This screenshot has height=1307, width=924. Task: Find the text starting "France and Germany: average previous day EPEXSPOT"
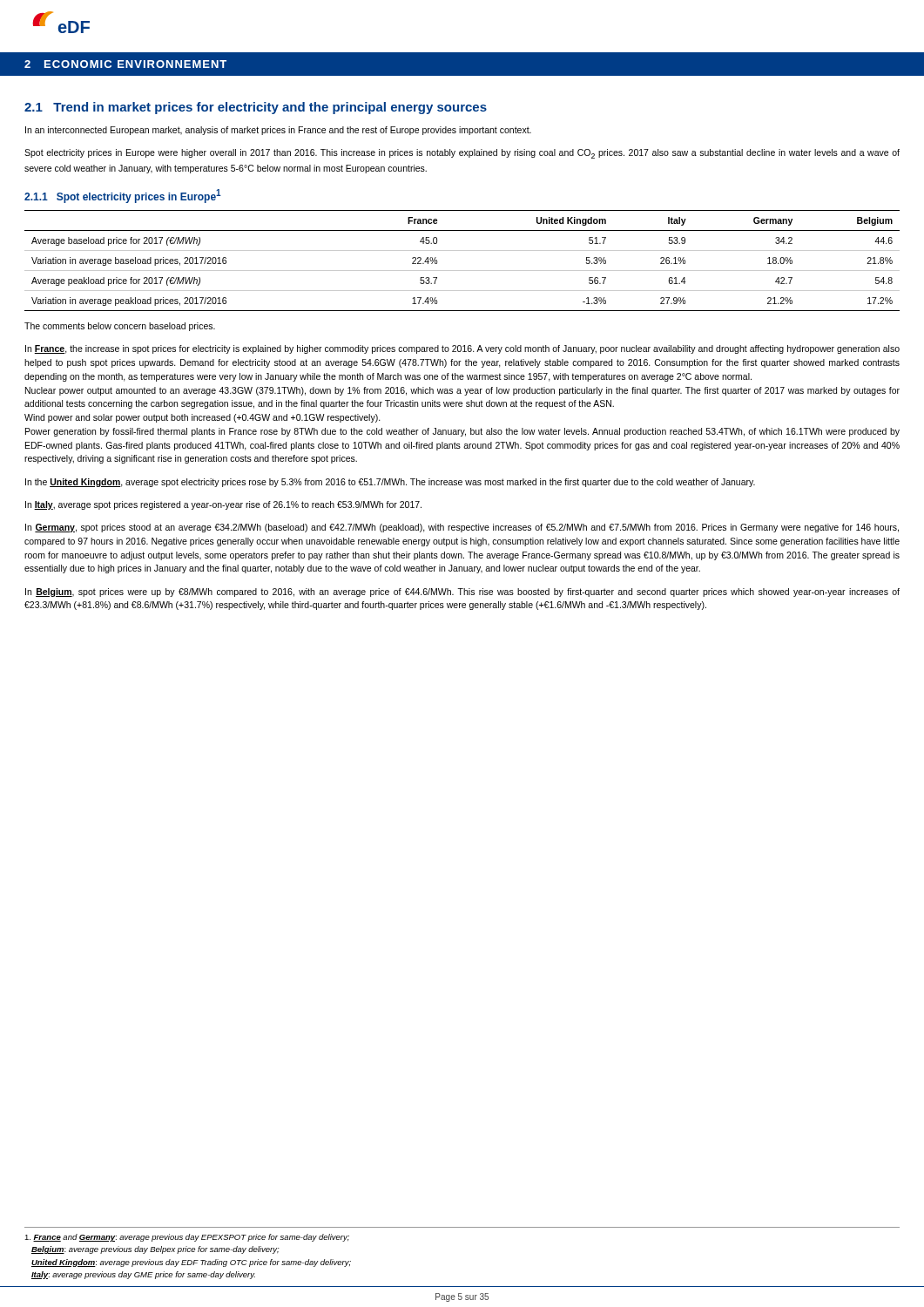(x=187, y=1238)
